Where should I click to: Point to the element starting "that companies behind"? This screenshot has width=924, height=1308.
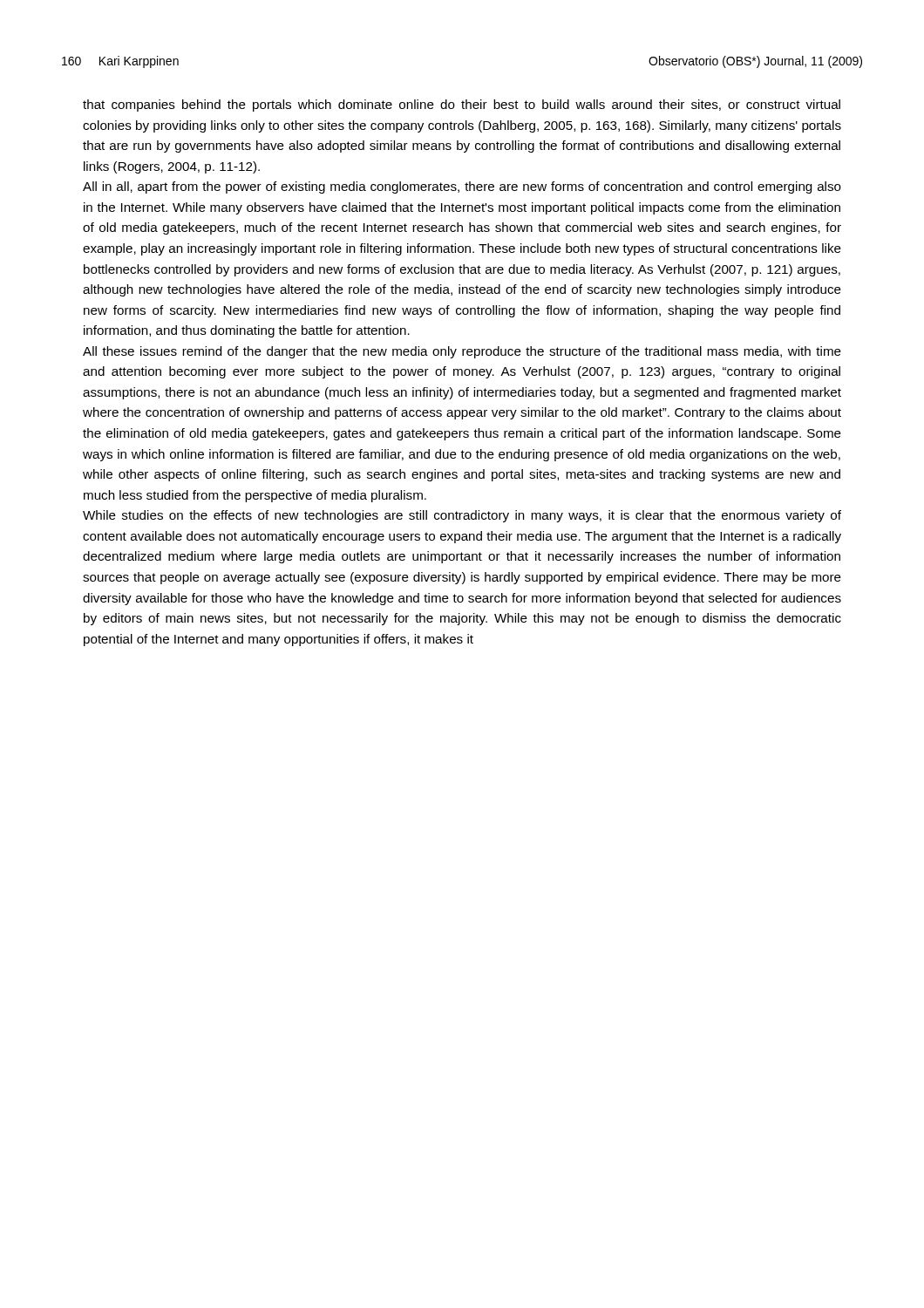click(x=462, y=135)
